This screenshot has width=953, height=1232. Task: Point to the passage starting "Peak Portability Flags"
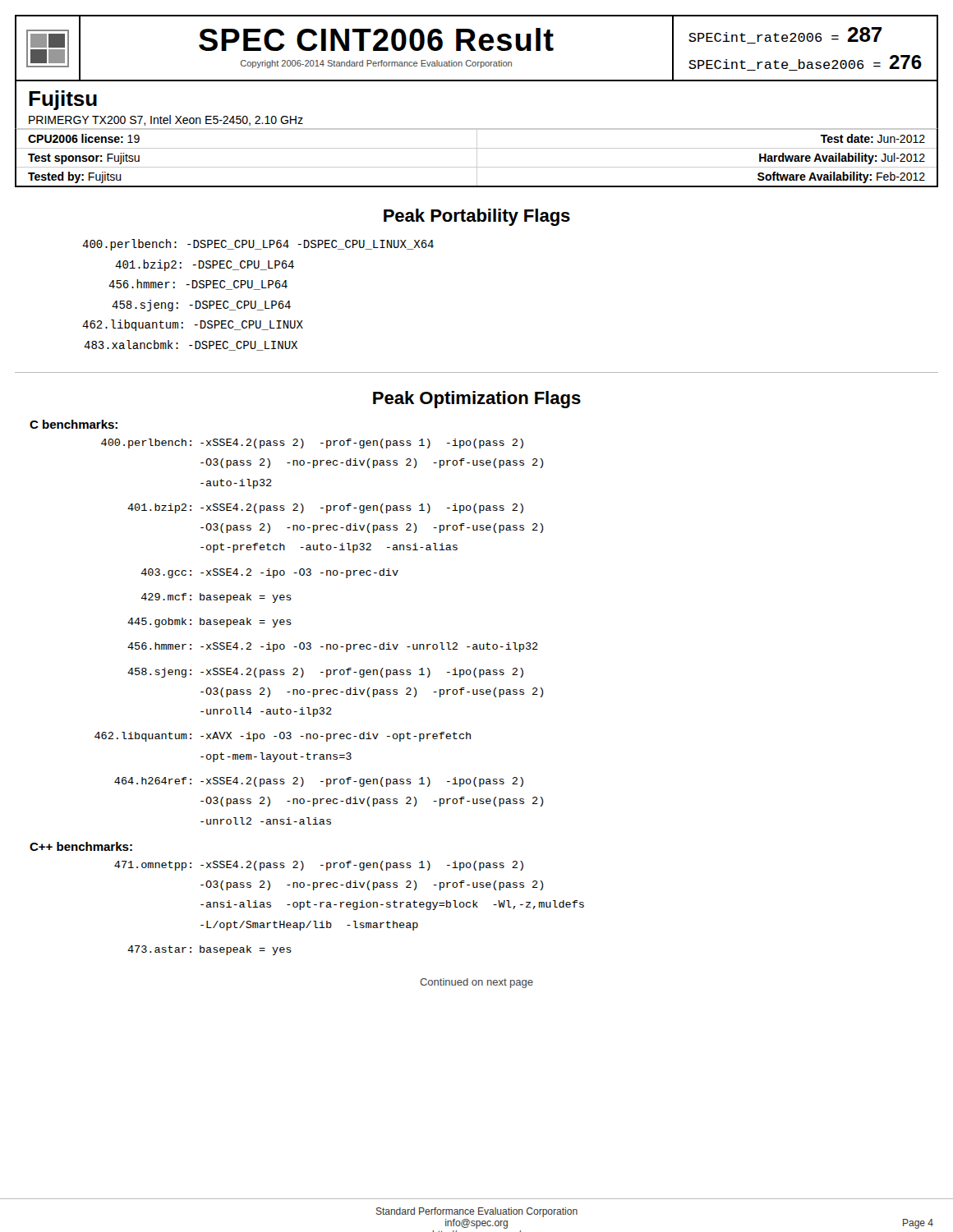[x=476, y=216]
